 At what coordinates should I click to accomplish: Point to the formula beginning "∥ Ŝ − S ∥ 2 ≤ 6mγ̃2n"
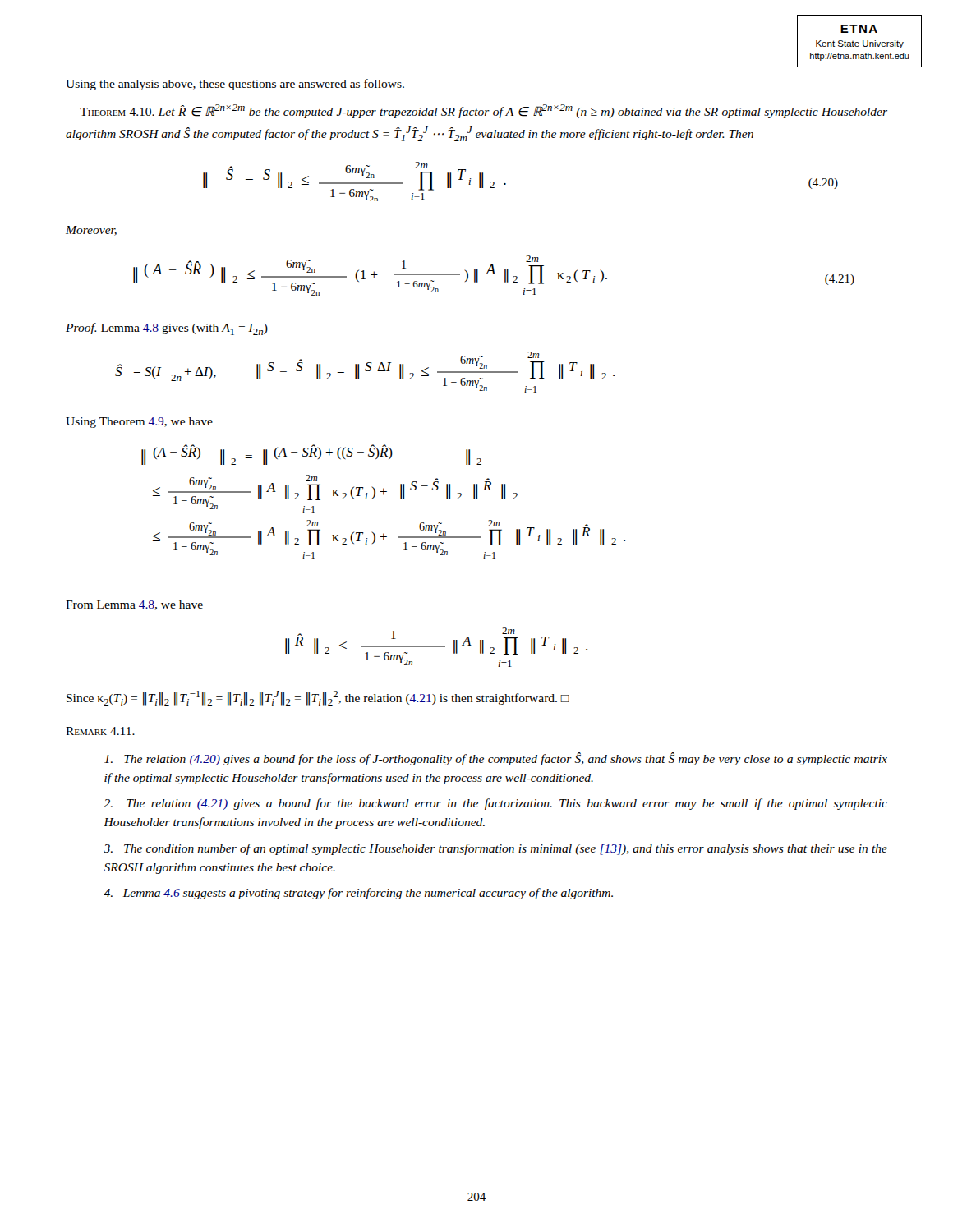point(476,181)
